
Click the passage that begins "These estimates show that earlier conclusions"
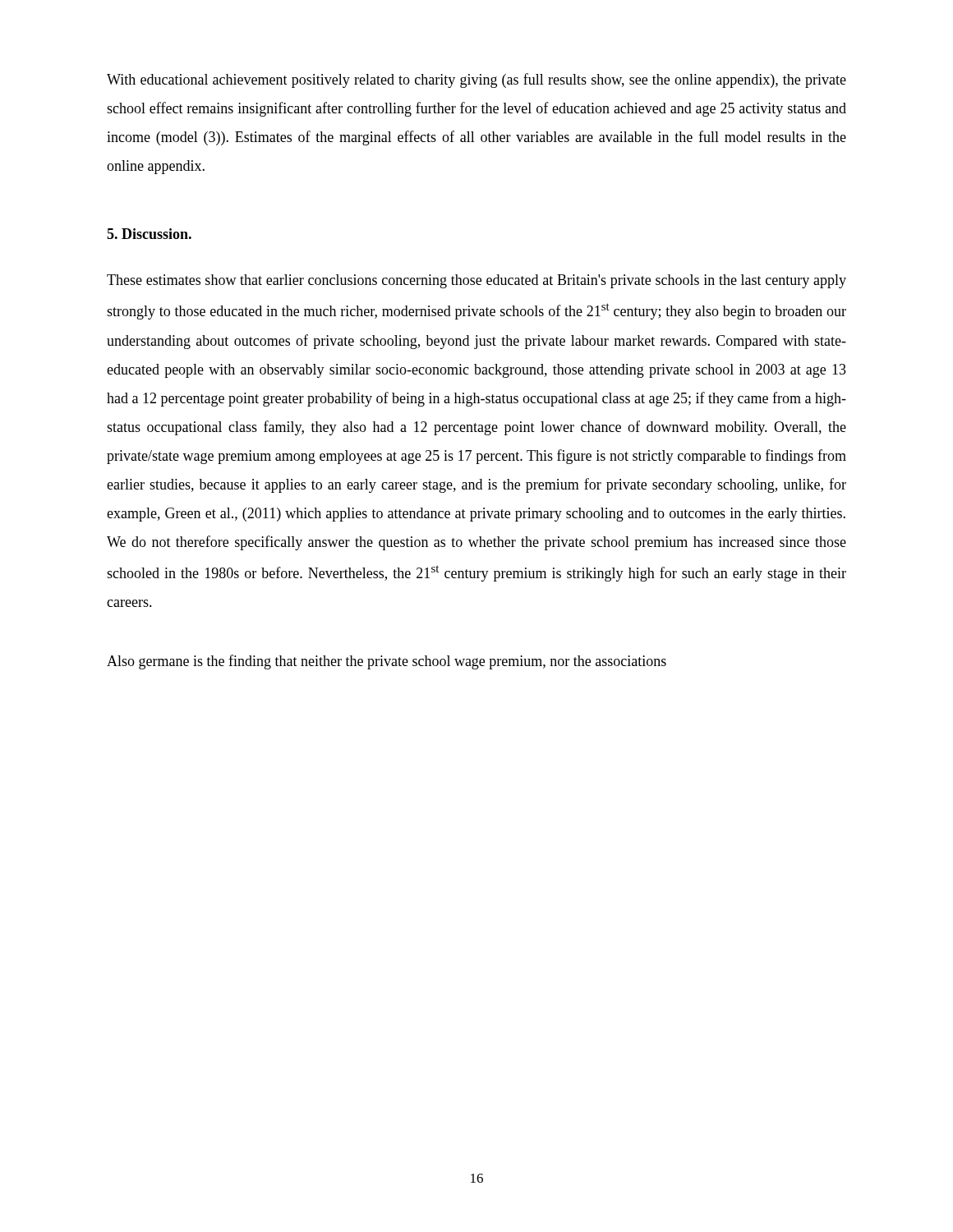click(476, 441)
